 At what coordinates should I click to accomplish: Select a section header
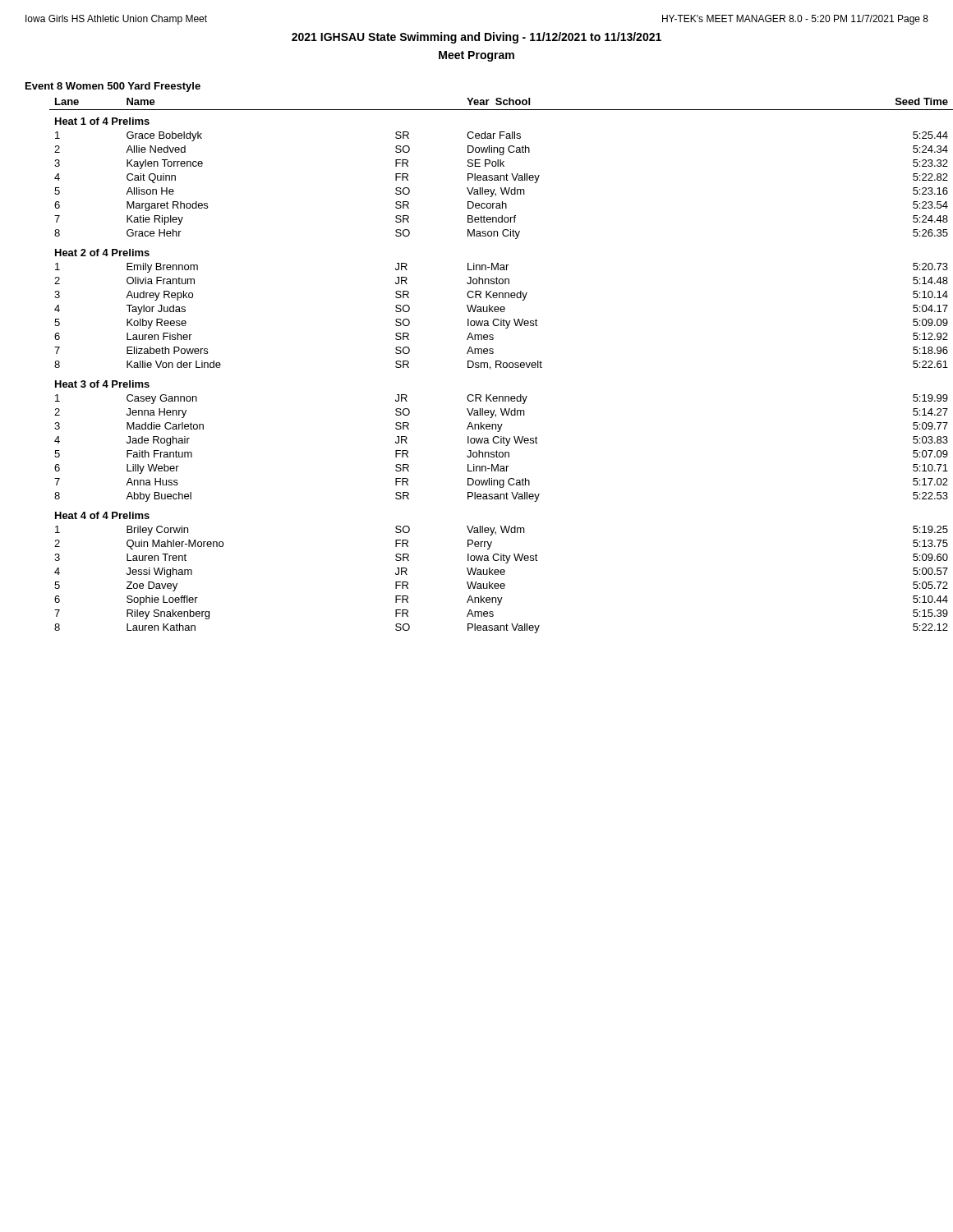click(x=113, y=86)
